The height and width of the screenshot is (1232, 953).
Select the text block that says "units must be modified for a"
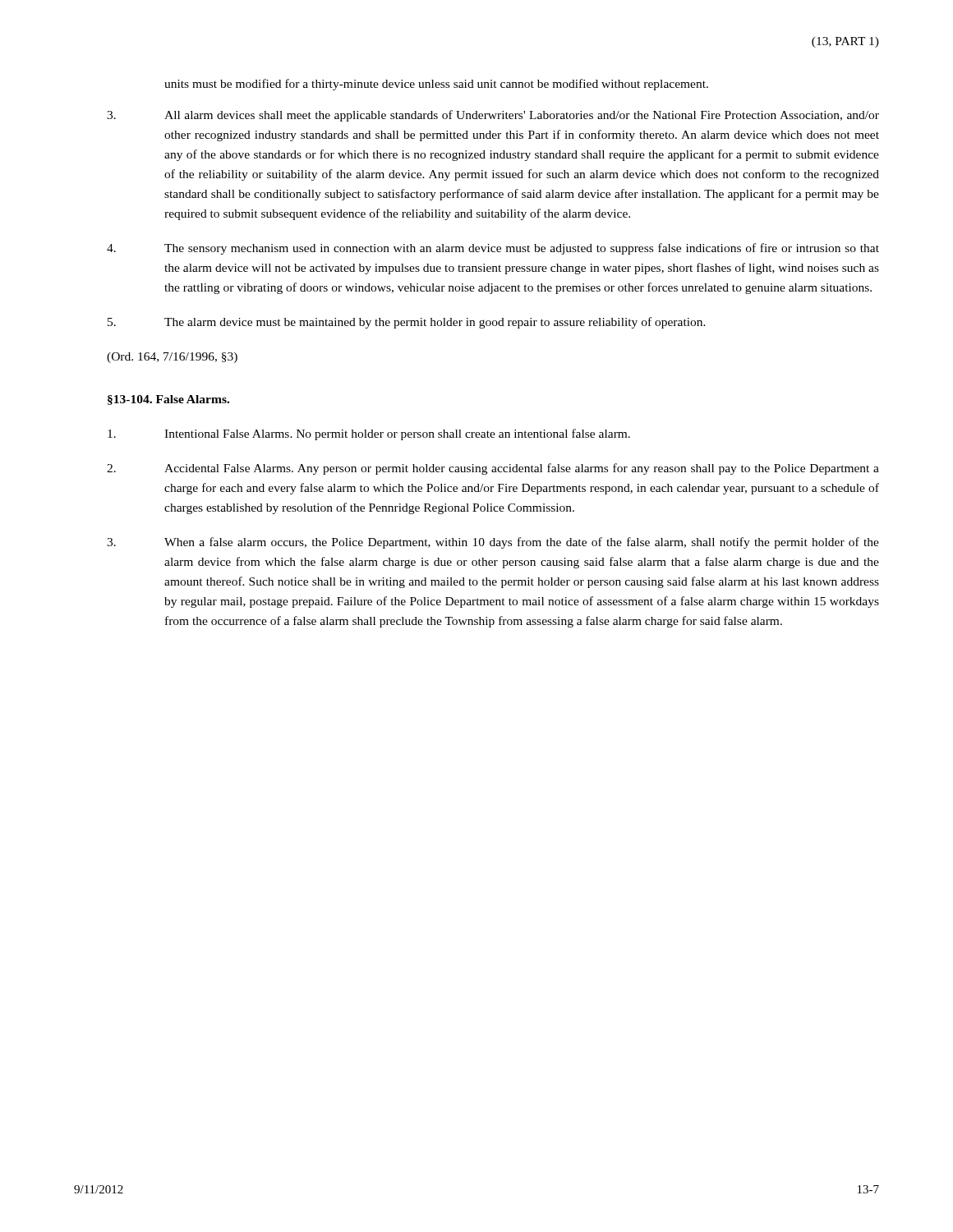click(x=437, y=83)
